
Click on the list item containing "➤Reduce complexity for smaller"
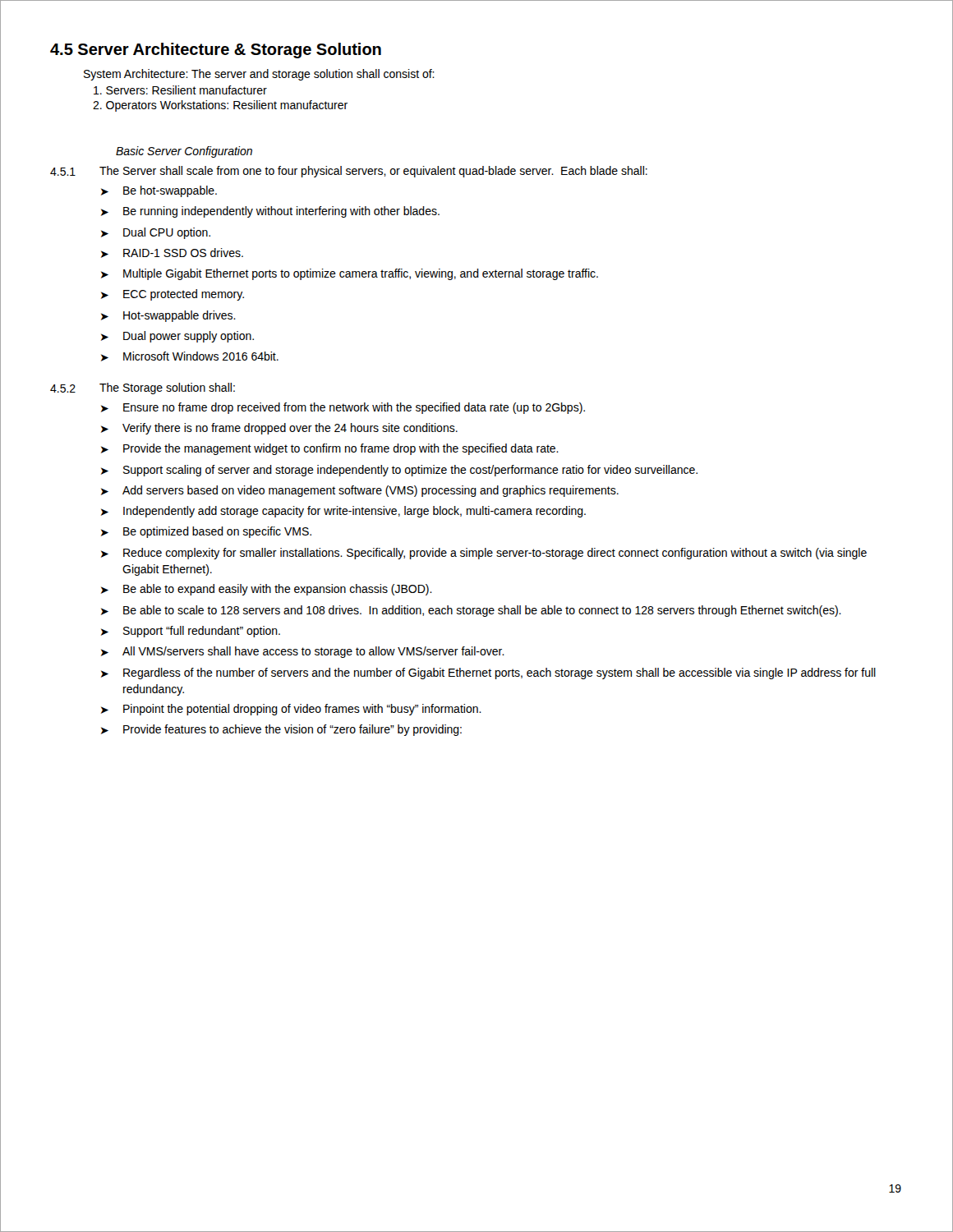click(x=501, y=561)
